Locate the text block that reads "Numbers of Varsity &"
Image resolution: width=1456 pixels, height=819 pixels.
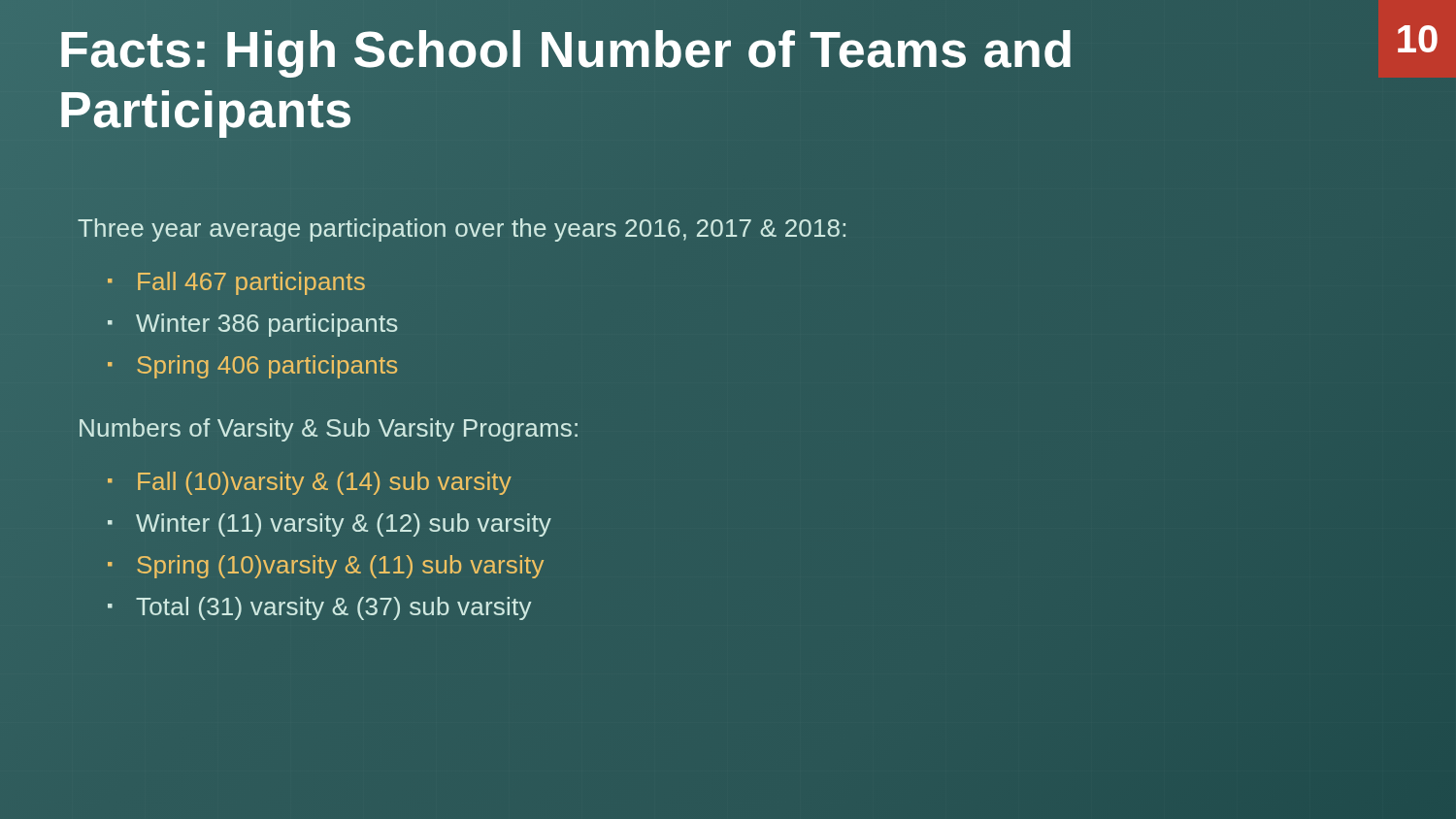coord(329,428)
